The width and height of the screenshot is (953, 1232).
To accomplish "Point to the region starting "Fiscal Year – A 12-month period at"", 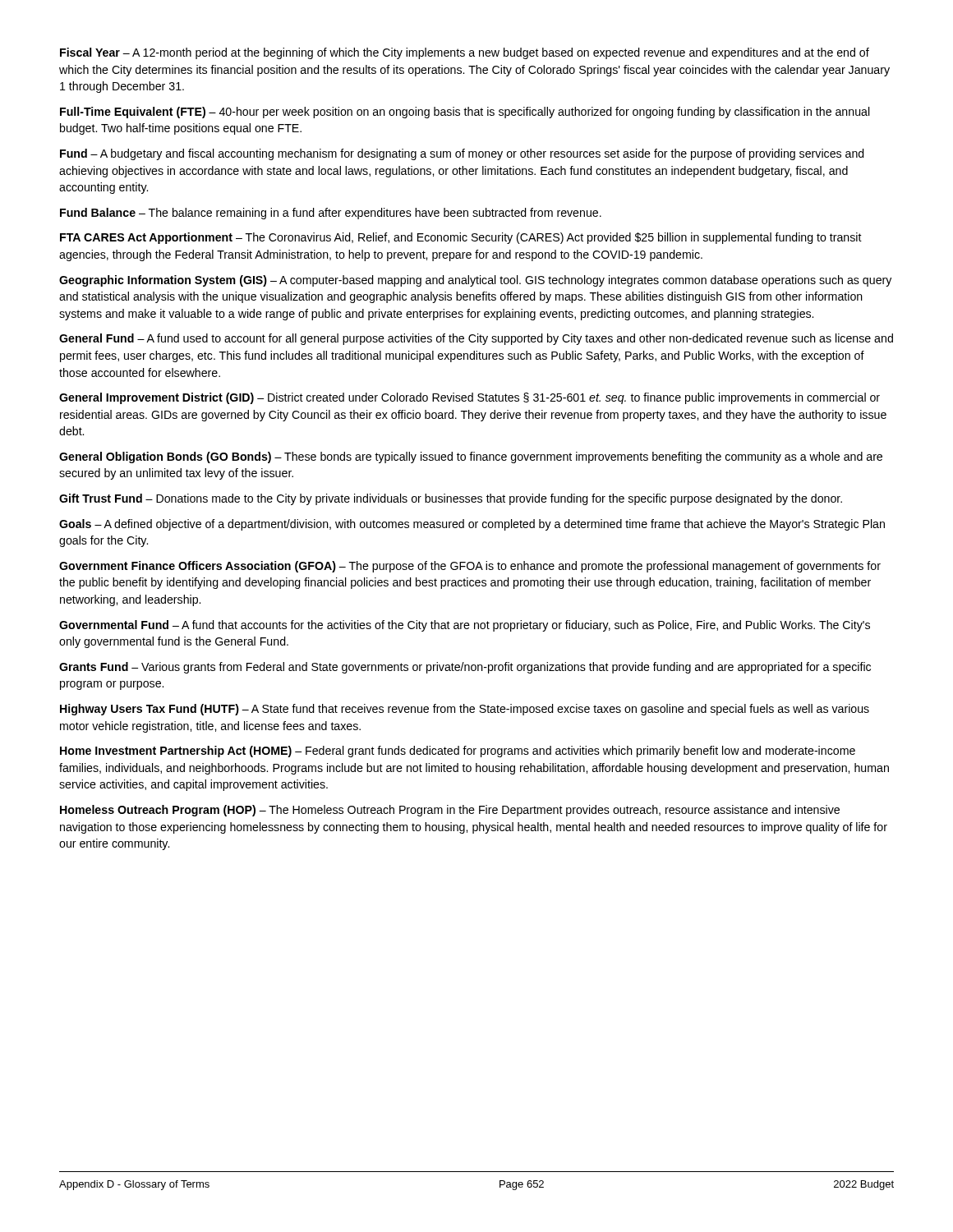I will (x=476, y=70).
